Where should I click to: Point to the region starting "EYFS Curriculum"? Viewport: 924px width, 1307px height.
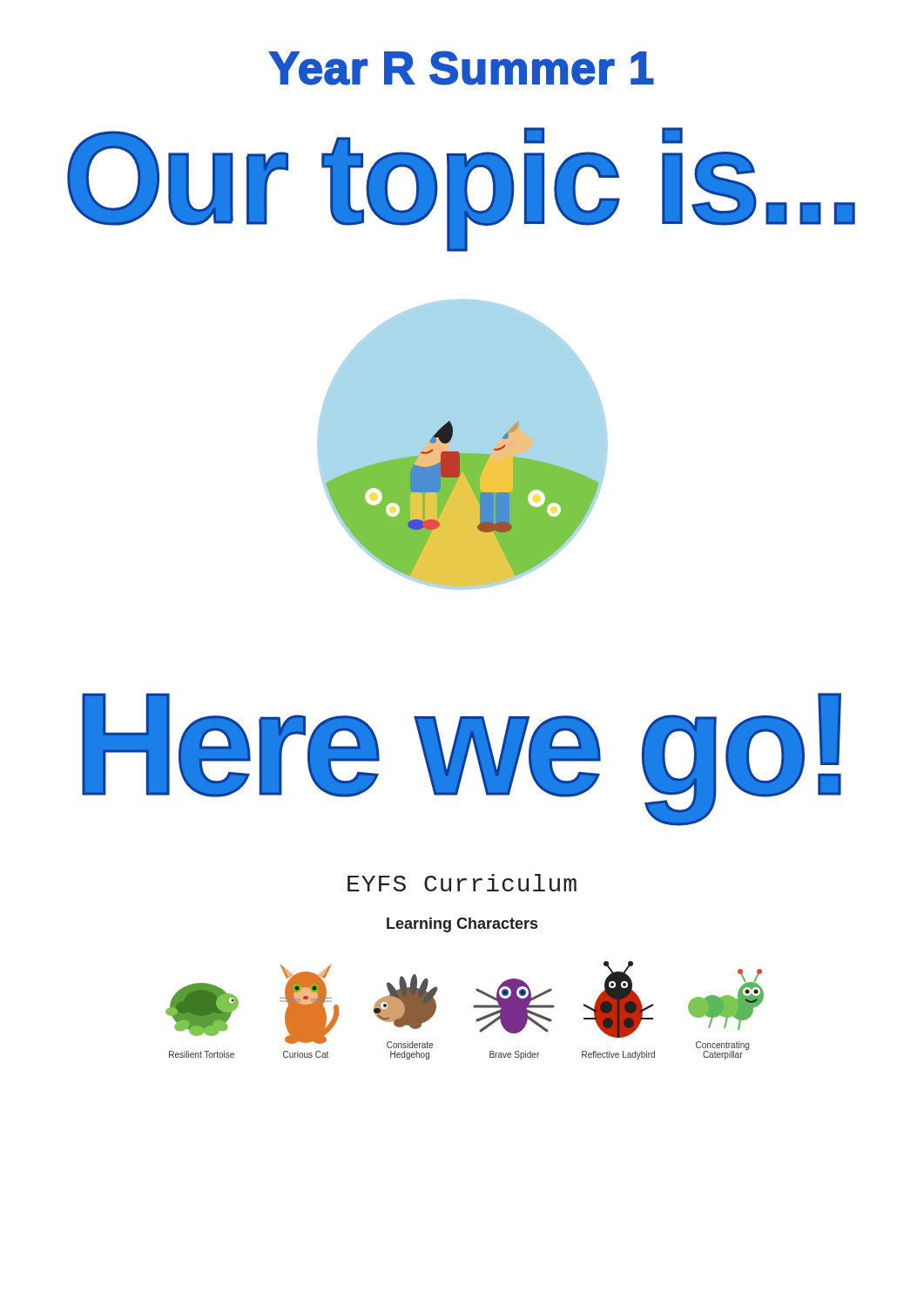462,885
